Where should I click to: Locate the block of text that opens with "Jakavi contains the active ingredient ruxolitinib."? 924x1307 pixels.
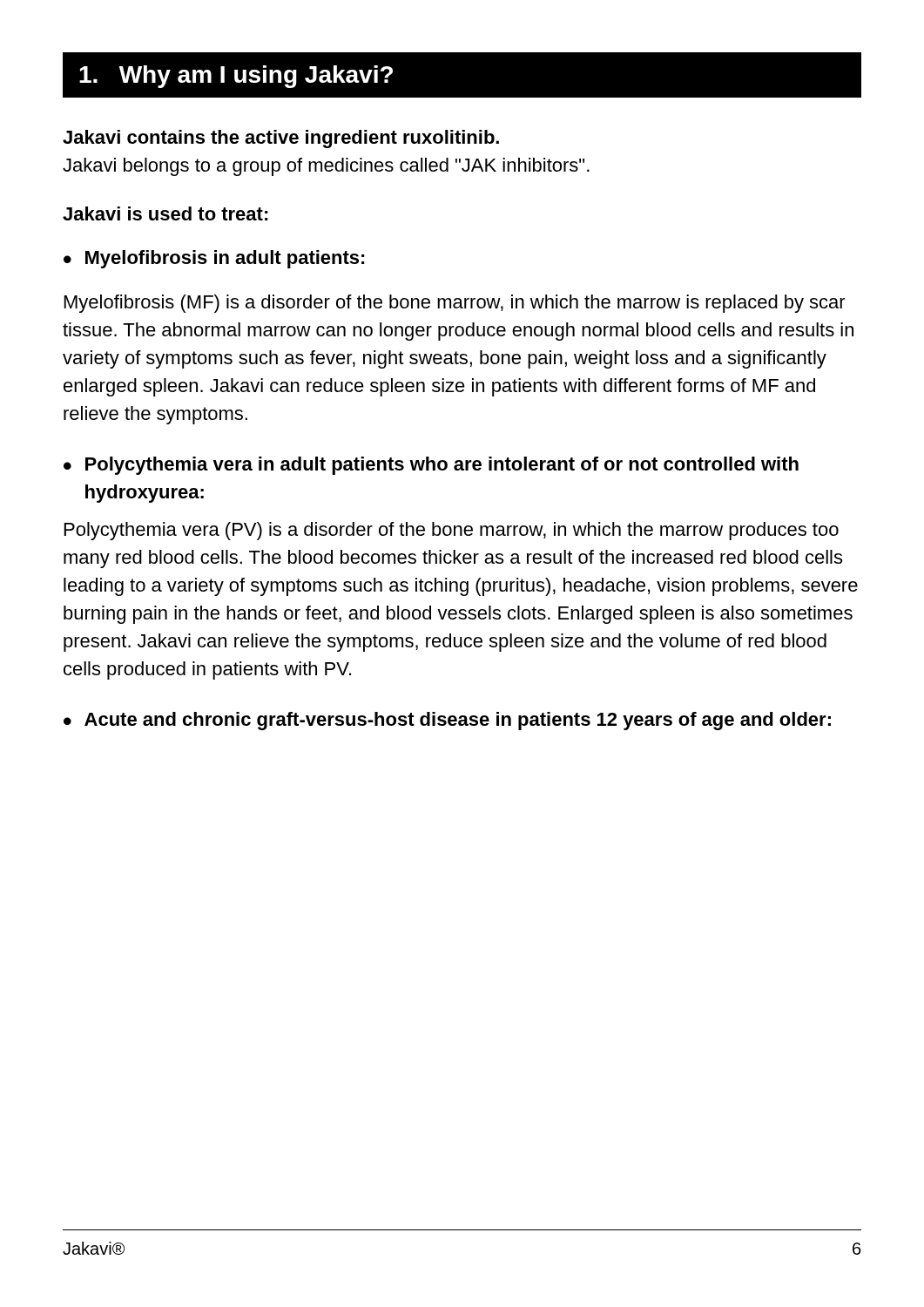click(x=327, y=151)
